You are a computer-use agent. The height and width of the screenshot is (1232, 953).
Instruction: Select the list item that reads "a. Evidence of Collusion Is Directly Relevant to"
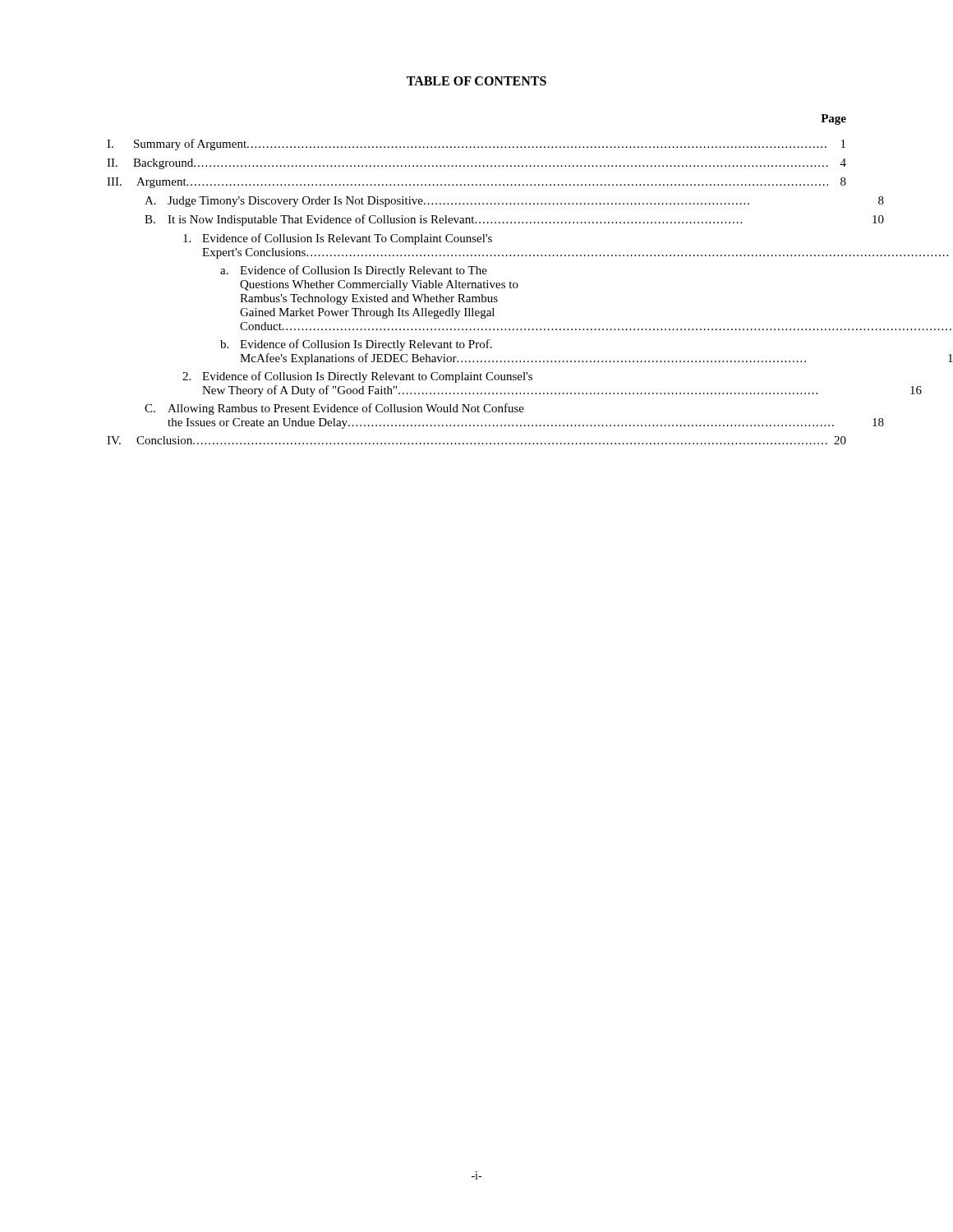tap(354, 271)
